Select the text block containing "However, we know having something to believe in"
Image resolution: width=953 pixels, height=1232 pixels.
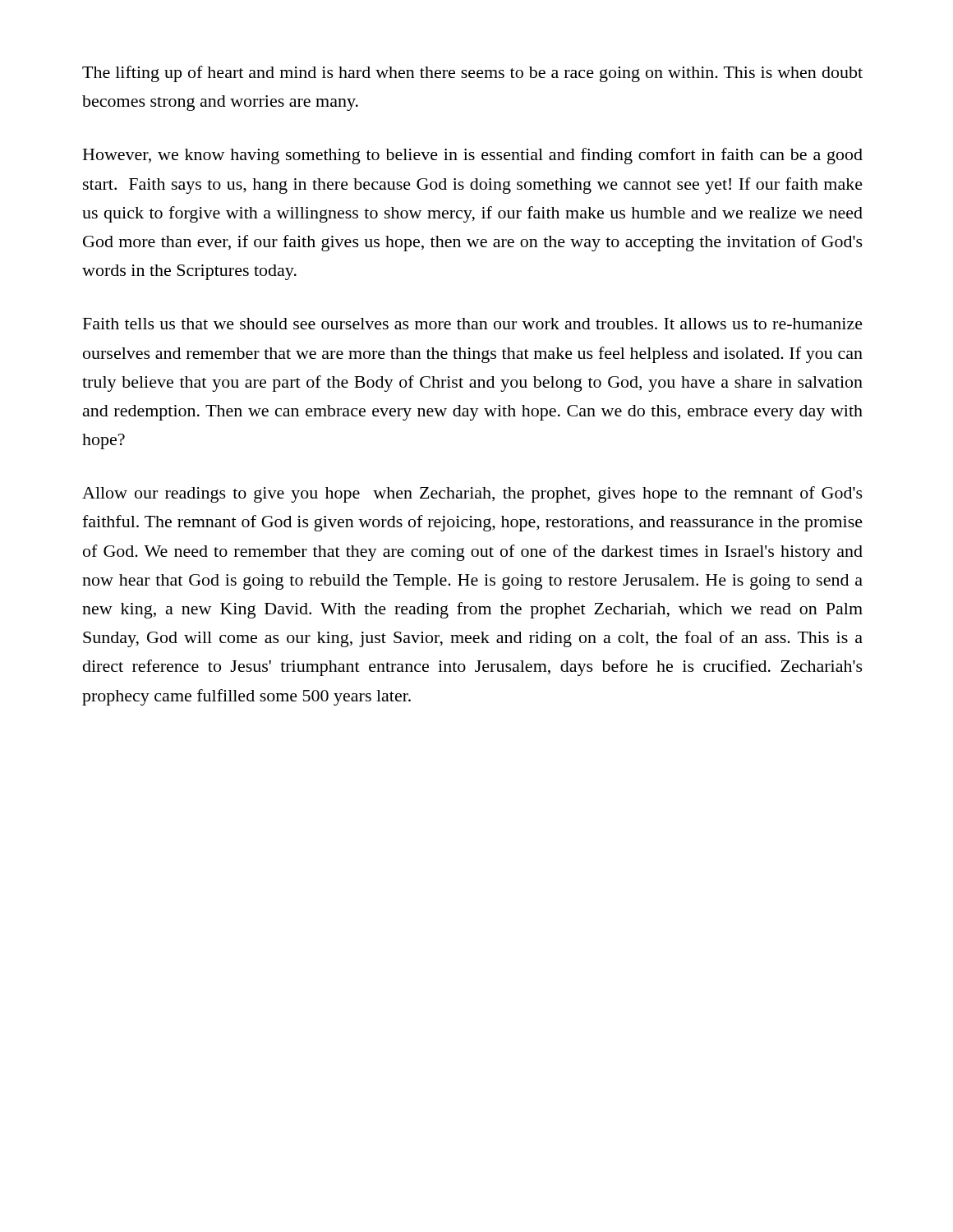(472, 212)
